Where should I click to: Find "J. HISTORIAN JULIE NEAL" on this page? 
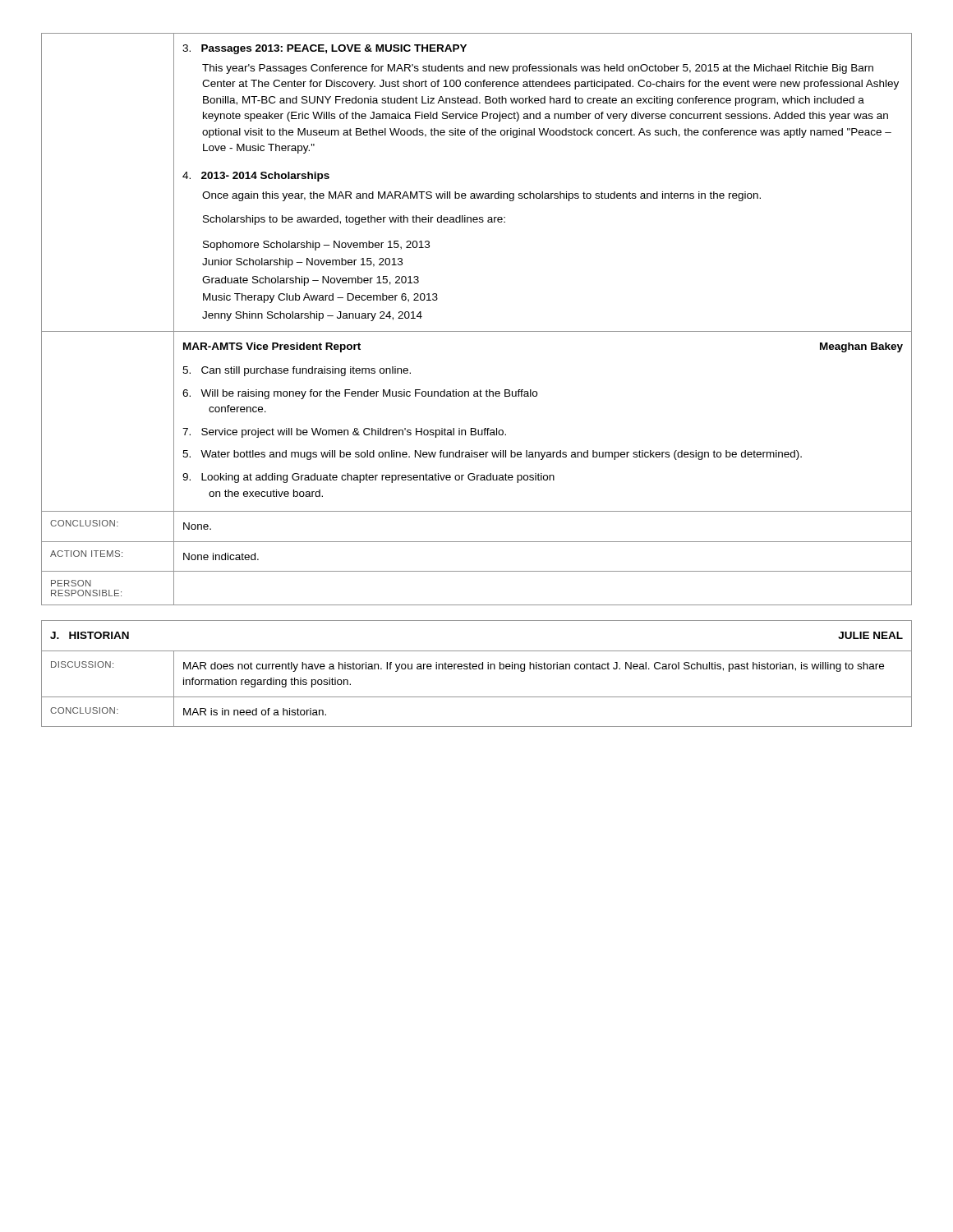(106, 635)
